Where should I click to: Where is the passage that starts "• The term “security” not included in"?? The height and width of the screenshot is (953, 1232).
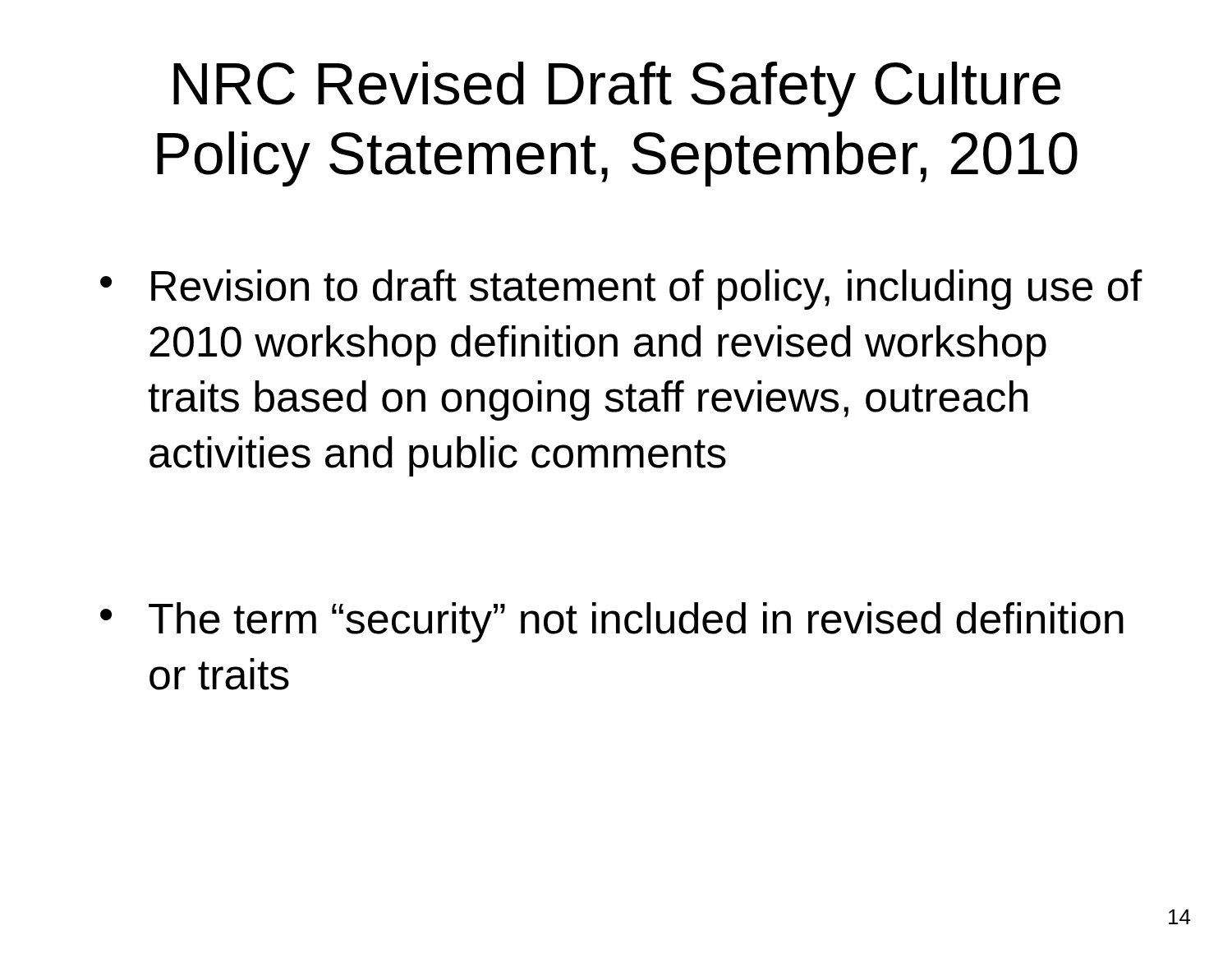624,647
